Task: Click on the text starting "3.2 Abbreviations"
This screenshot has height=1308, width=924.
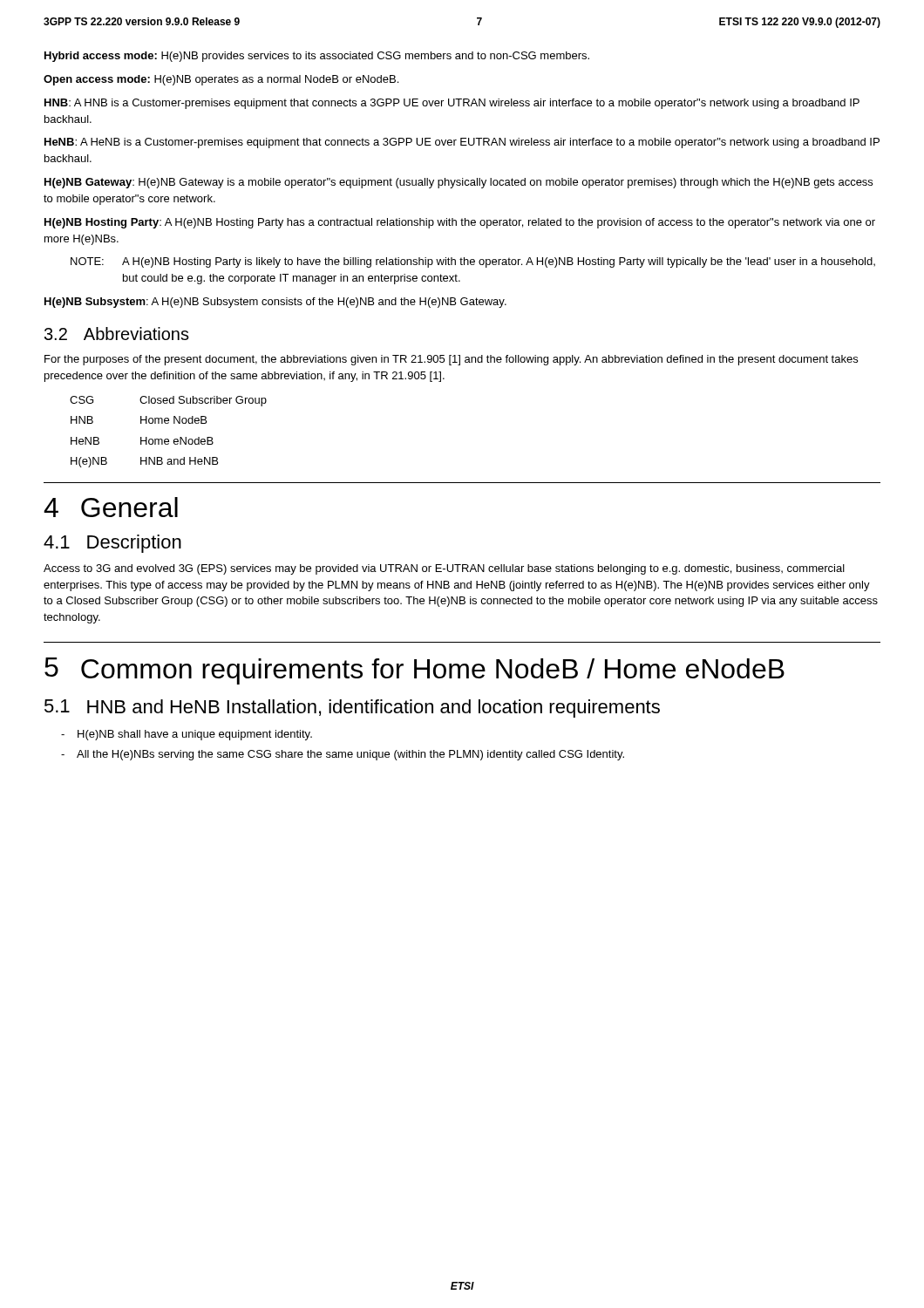Action: tap(116, 334)
